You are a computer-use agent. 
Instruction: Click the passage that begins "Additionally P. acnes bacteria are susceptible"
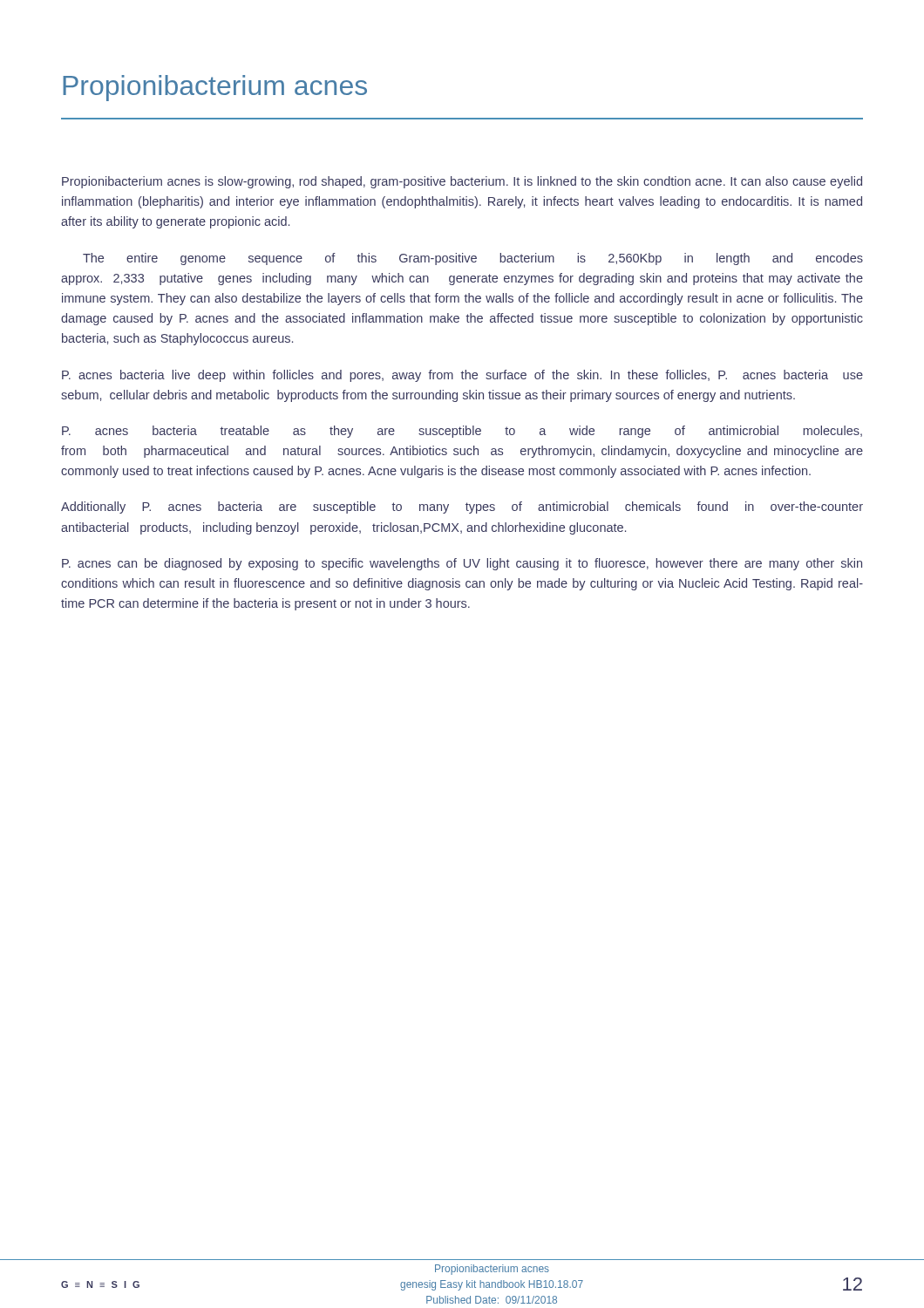coord(462,517)
